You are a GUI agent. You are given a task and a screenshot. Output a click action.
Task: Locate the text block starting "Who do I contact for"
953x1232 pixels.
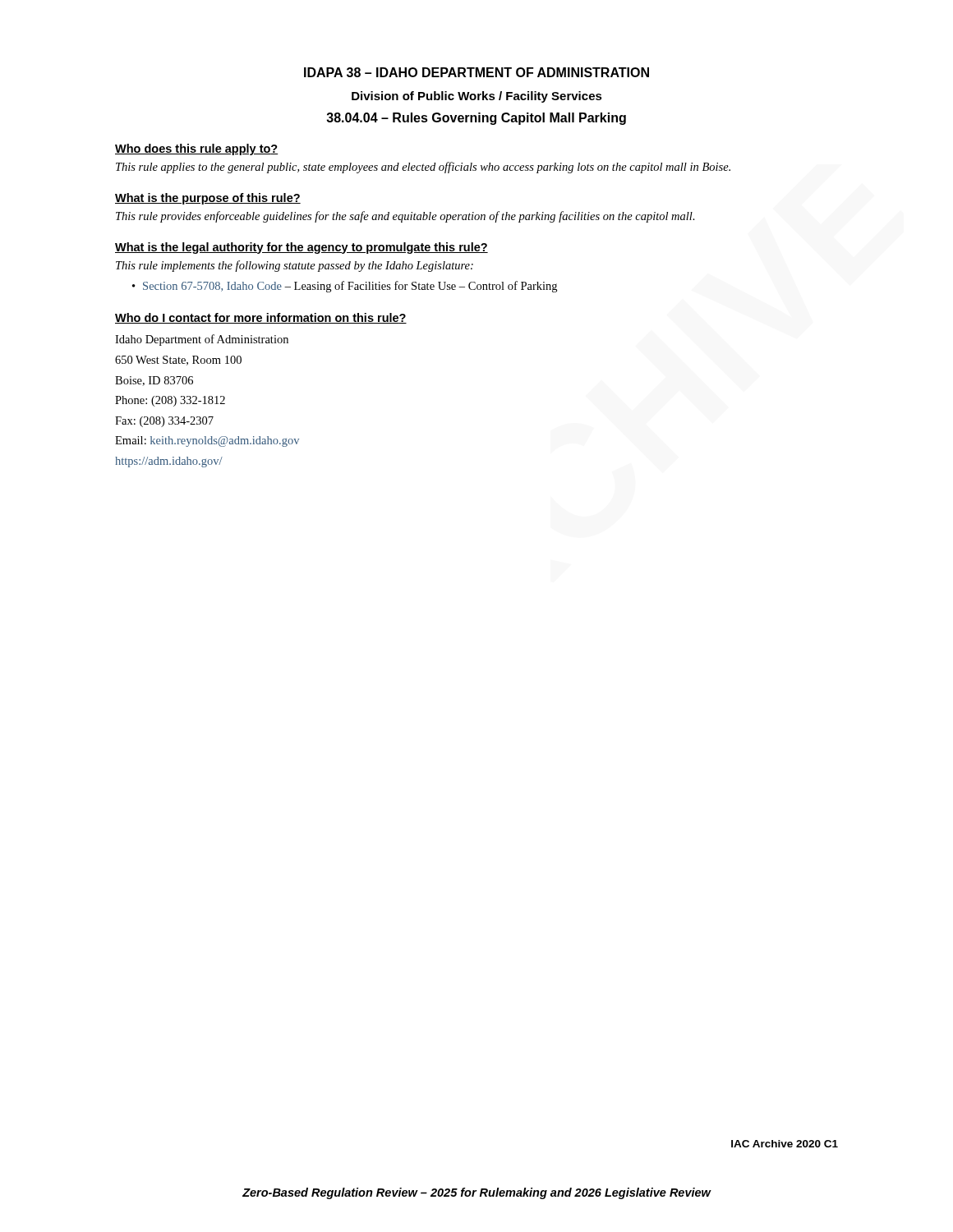261,318
